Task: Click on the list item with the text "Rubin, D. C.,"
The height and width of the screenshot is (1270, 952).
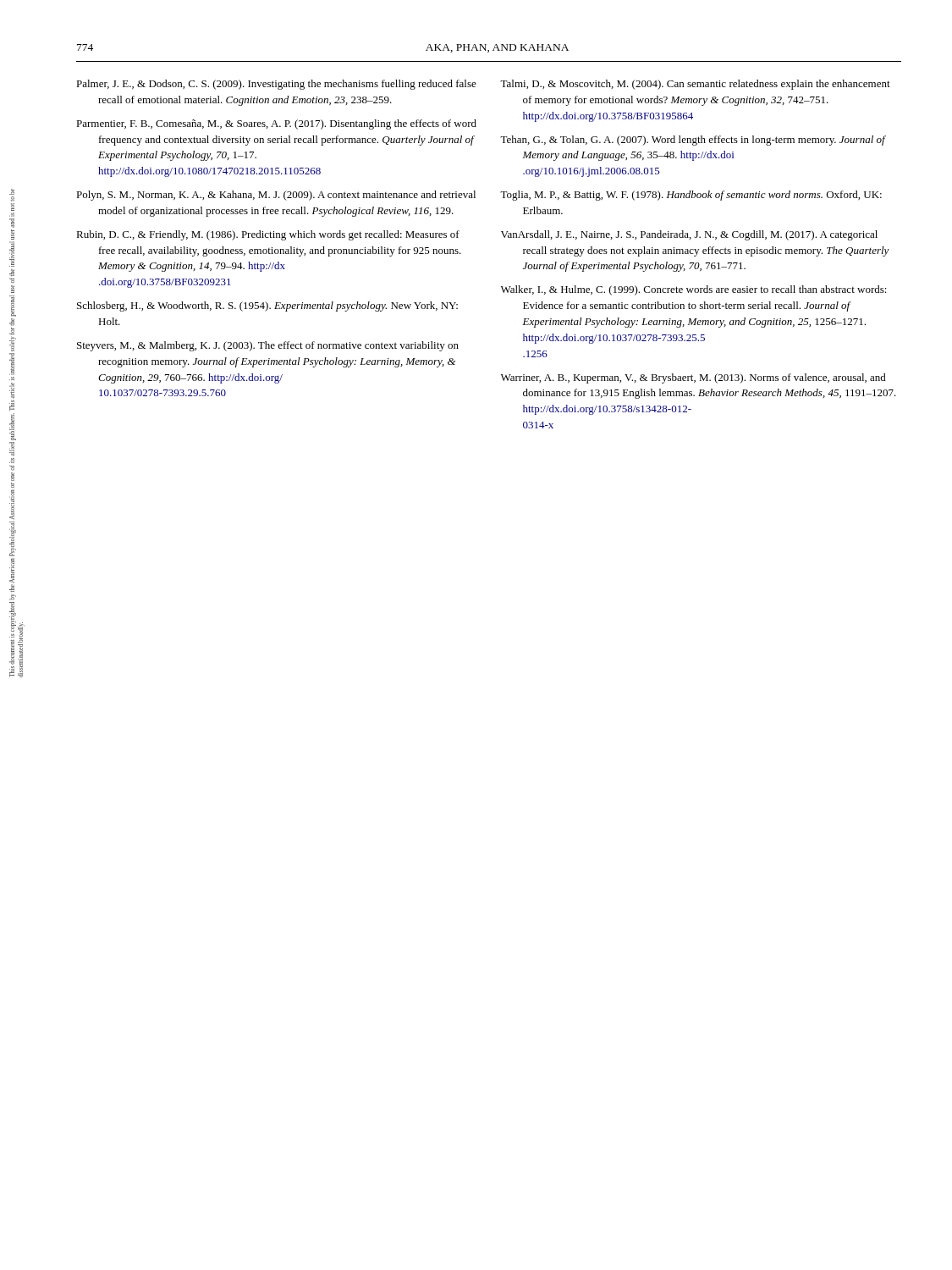Action: pyautogui.click(x=269, y=258)
